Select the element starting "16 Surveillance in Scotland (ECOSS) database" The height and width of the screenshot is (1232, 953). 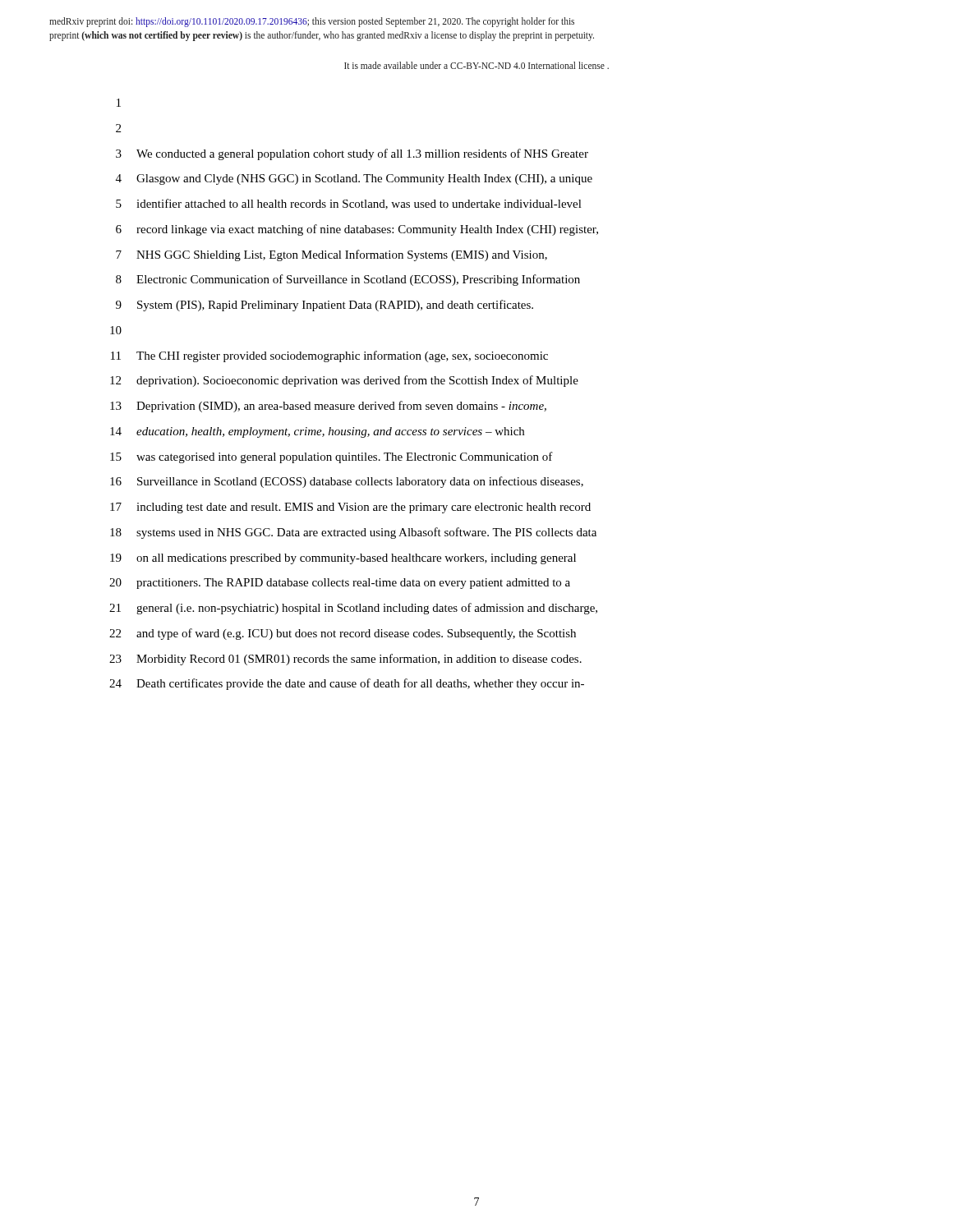pos(476,482)
